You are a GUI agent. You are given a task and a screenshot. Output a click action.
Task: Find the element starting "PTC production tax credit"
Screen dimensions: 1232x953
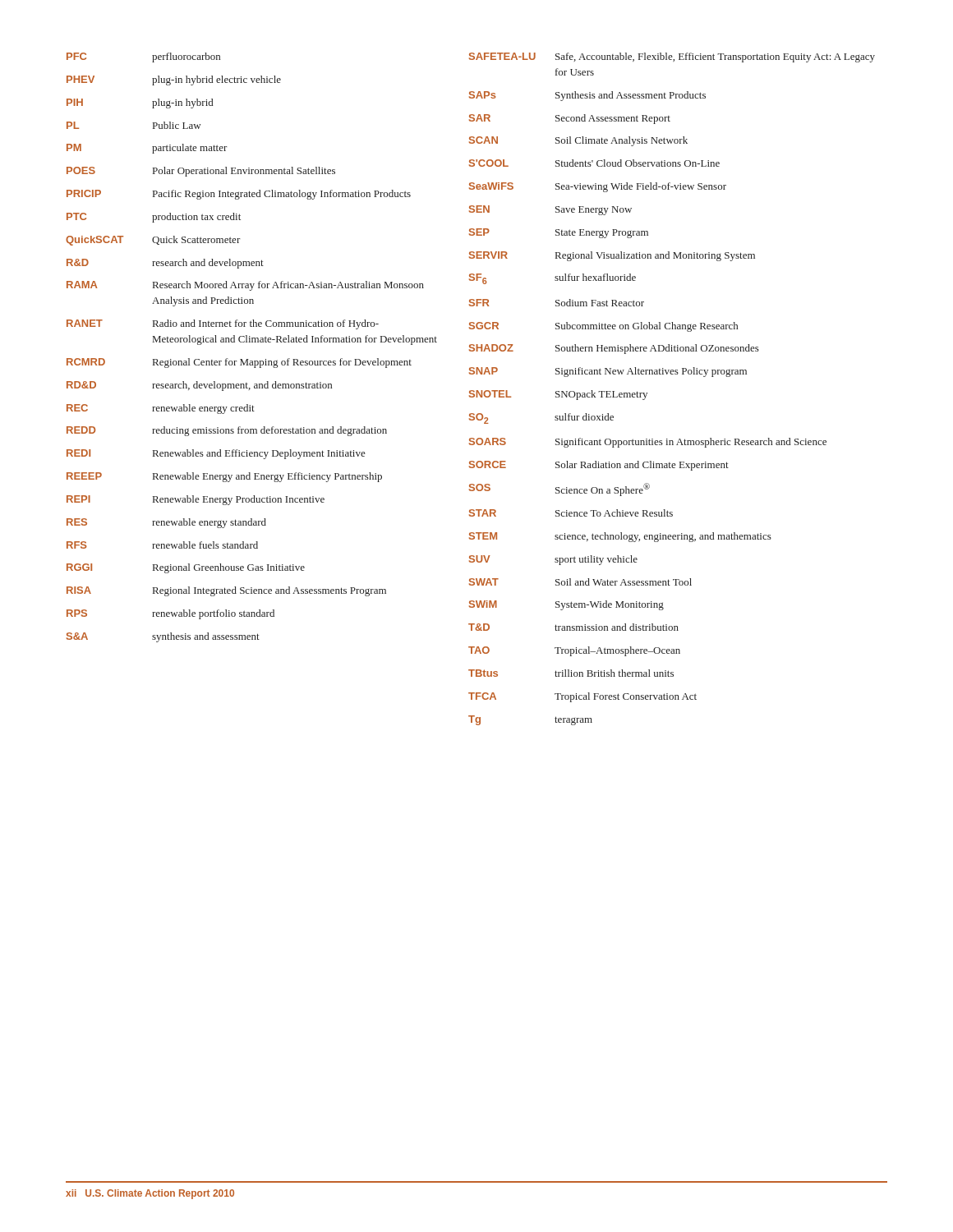click(154, 218)
